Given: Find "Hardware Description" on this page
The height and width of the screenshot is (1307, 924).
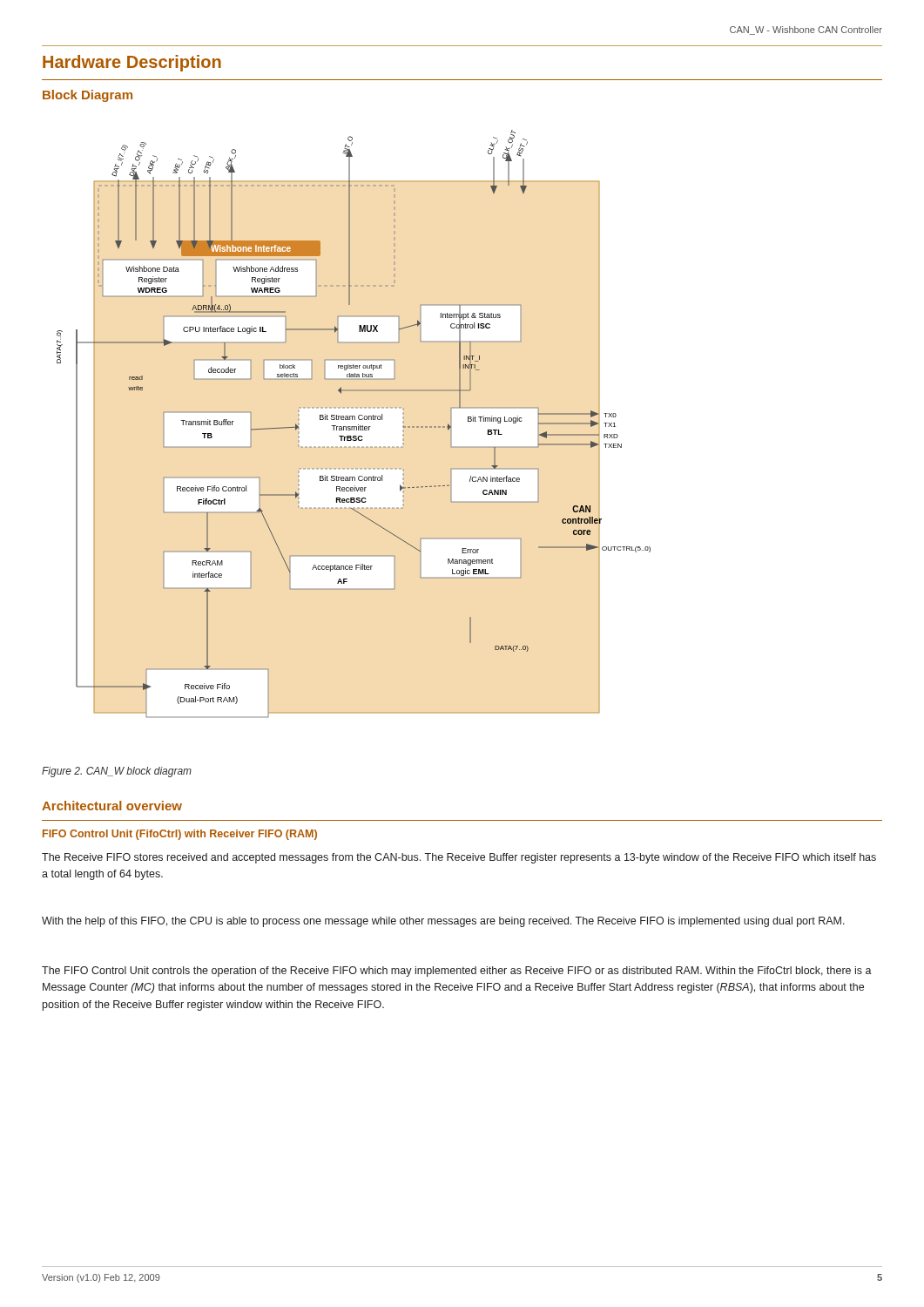Looking at the screenshot, I should click(x=132, y=62).
